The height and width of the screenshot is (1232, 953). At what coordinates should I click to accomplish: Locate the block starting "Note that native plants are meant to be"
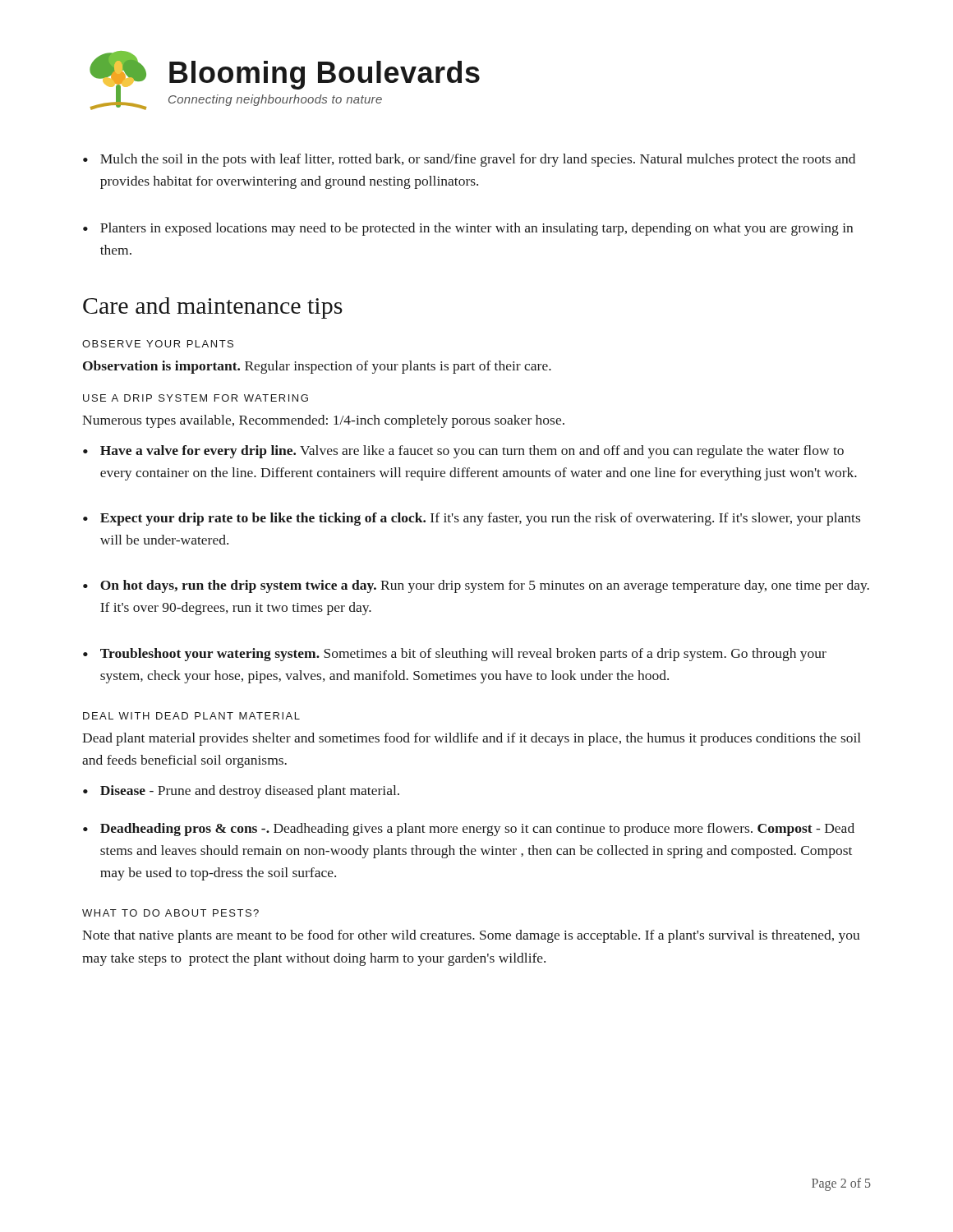[x=471, y=946]
